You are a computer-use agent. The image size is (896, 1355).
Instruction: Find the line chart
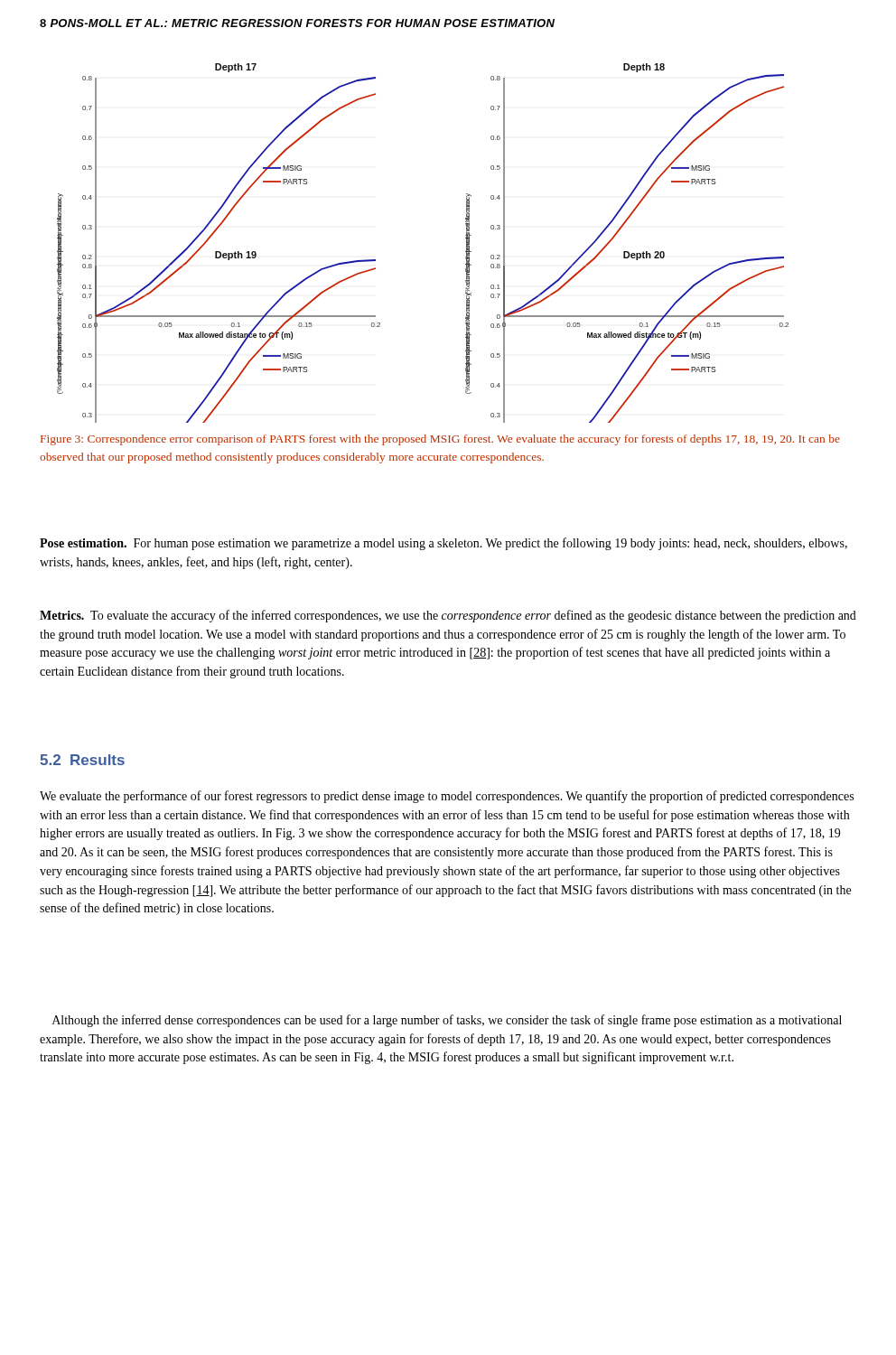tap(448, 233)
